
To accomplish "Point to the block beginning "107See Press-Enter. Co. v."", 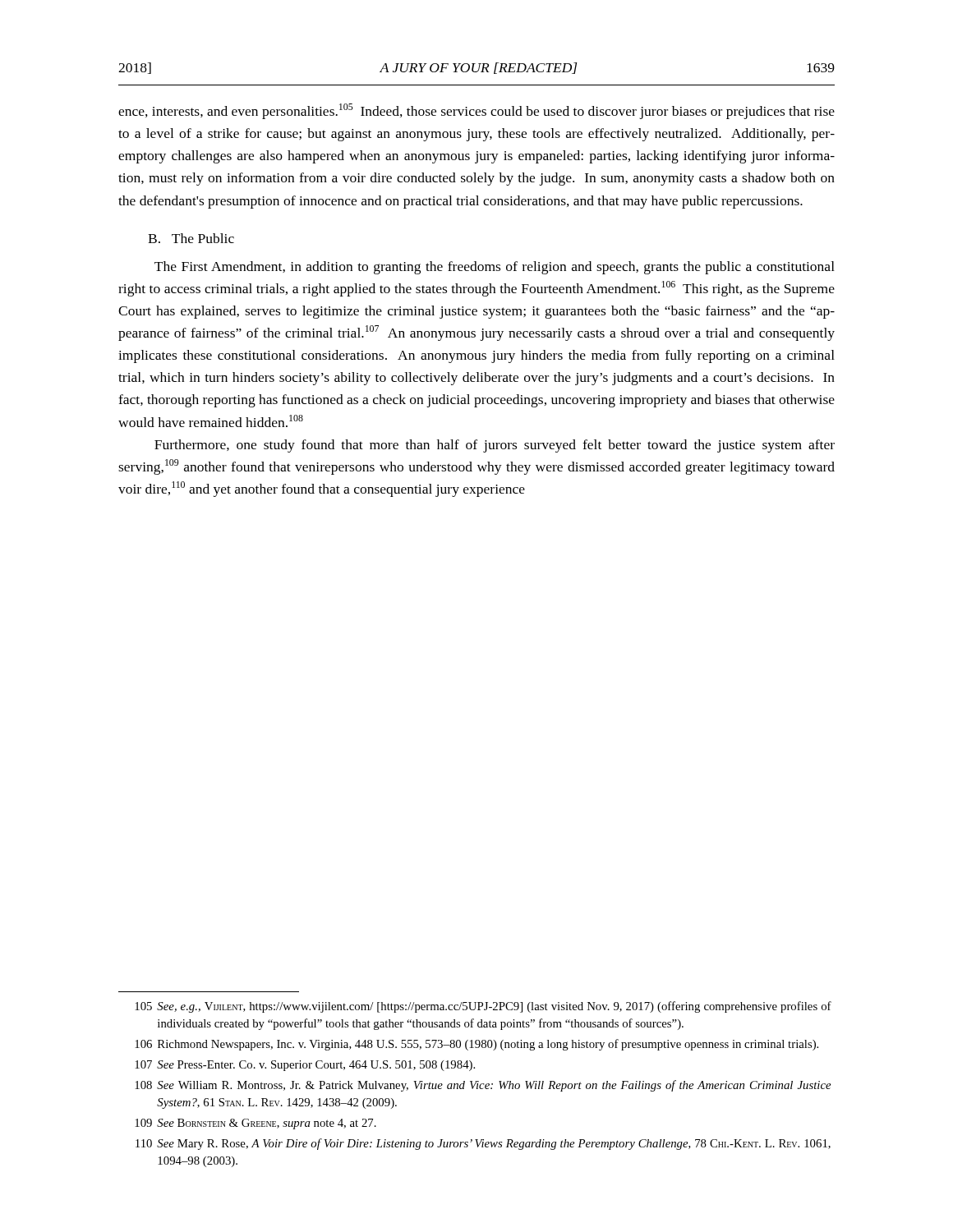I will click(x=475, y=1065).
